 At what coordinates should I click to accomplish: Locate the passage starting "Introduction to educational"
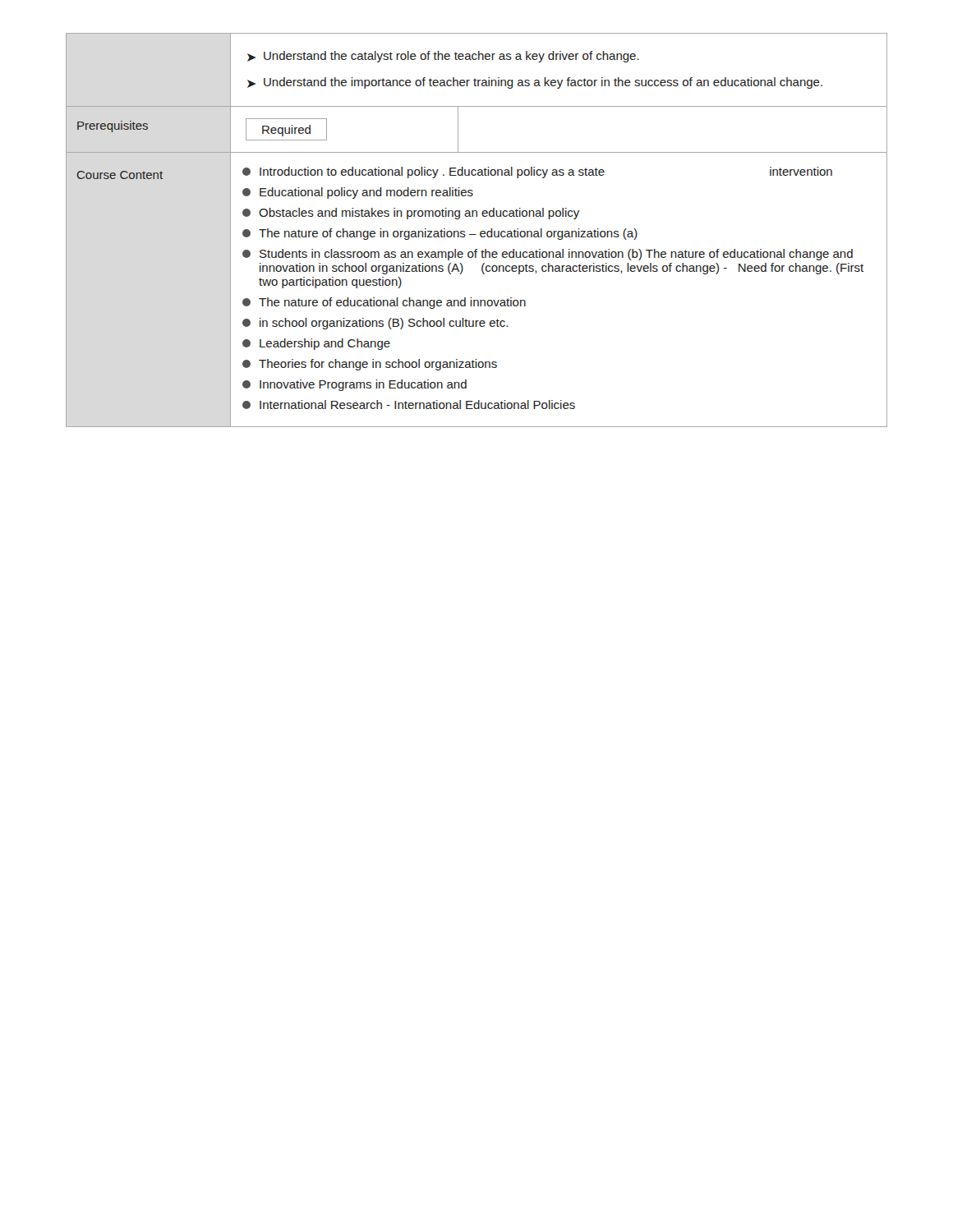point(538,171)
